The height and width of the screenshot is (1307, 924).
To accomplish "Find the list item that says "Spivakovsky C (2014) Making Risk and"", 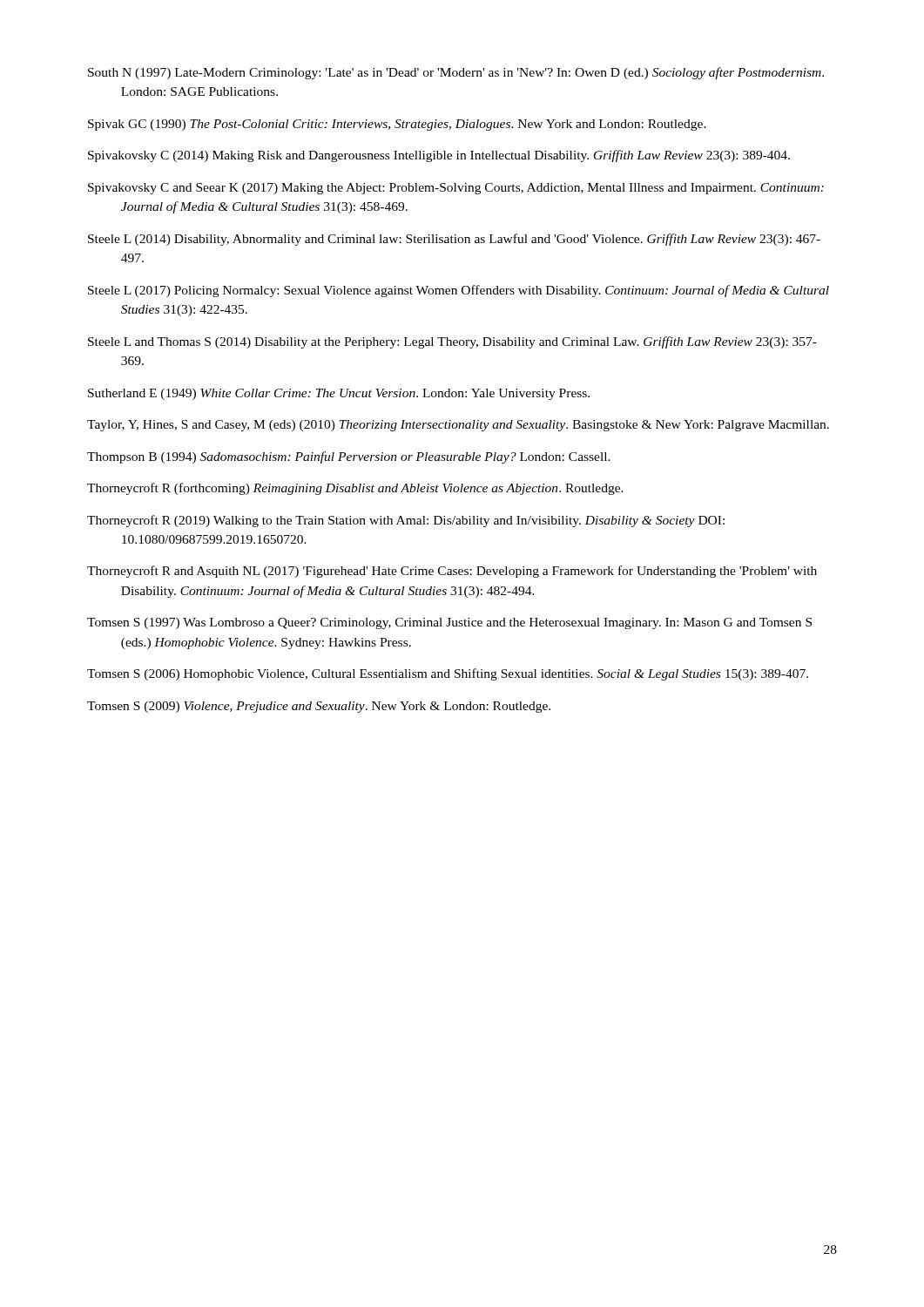I will tap(439, 155).
